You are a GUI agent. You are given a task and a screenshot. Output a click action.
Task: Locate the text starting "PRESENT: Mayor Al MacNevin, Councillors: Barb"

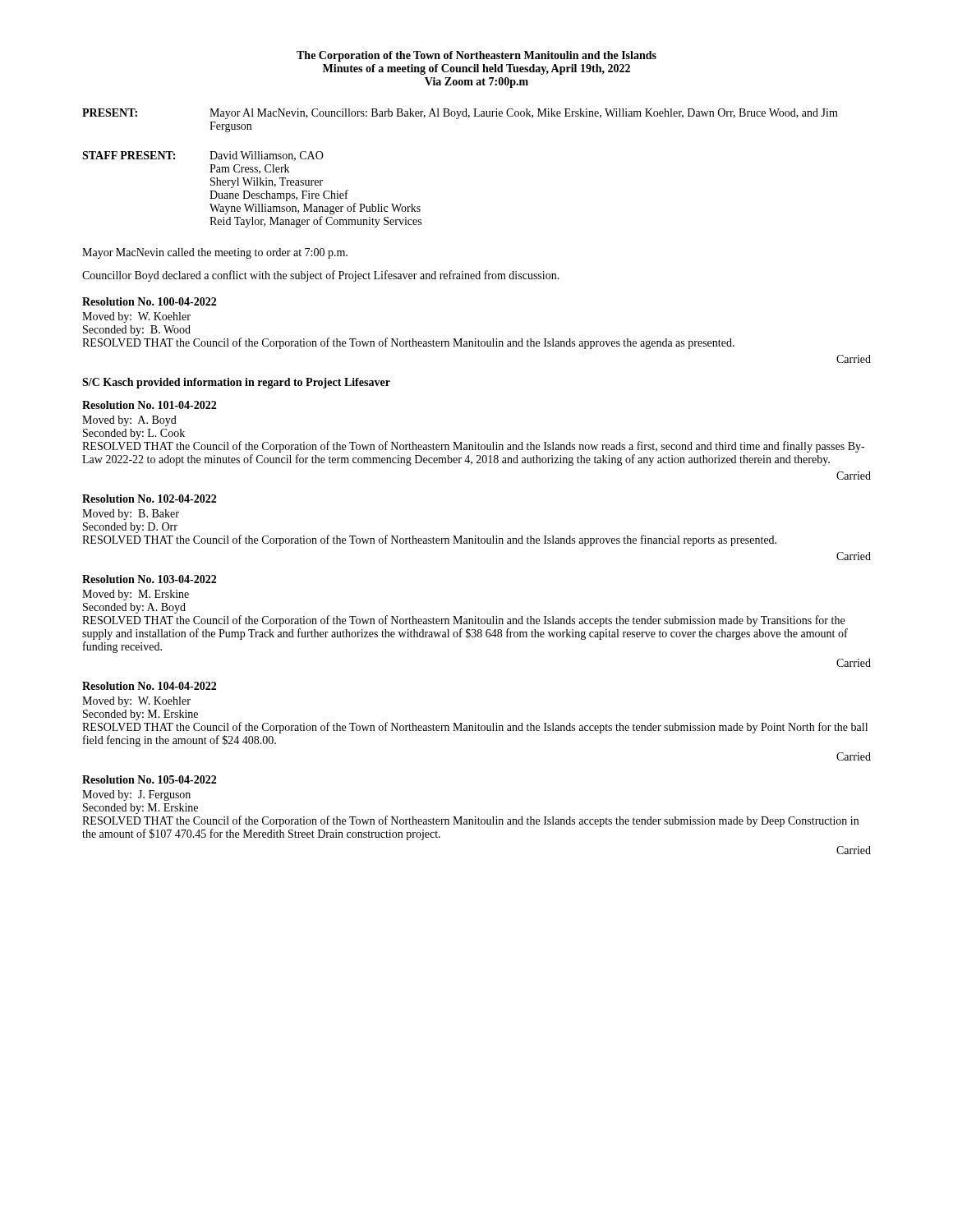click(476, 120)
